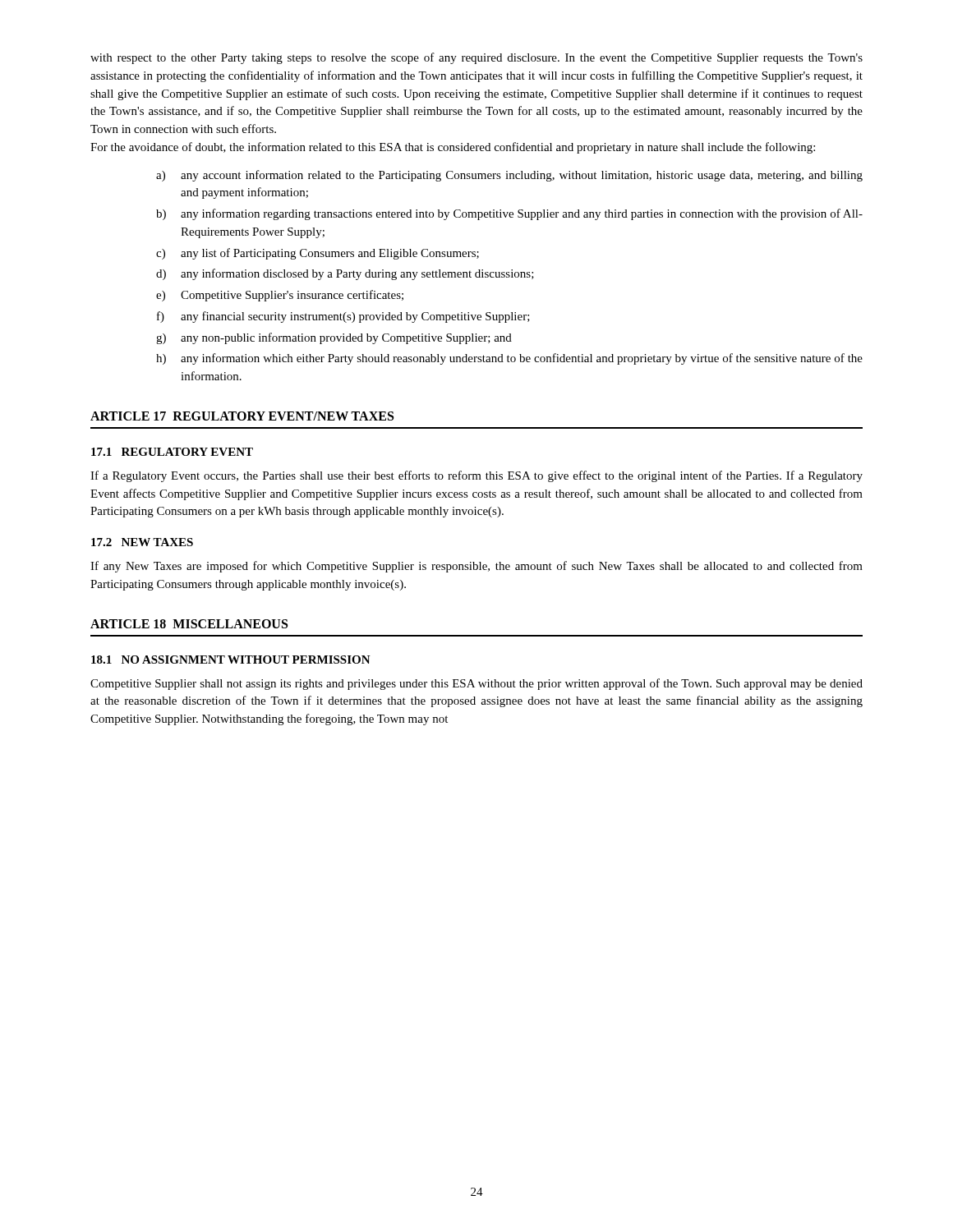This screenshot has width=953, height=1232.
Task: Locate the section header that says "ARTICLE 18 MISCELLANEOUS"
Action: click(x=189, y=623)
